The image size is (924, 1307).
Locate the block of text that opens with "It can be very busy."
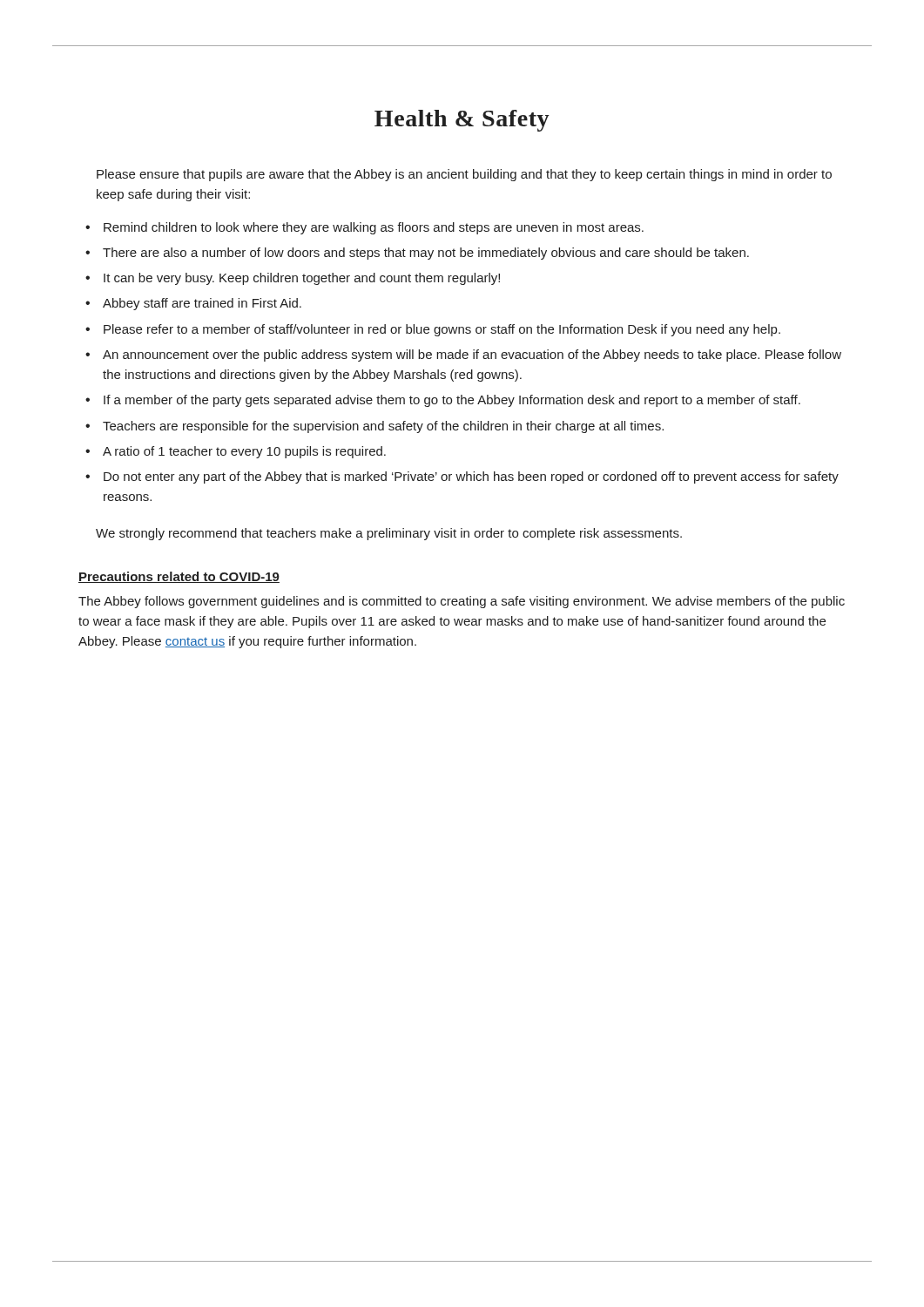(302, 278)
